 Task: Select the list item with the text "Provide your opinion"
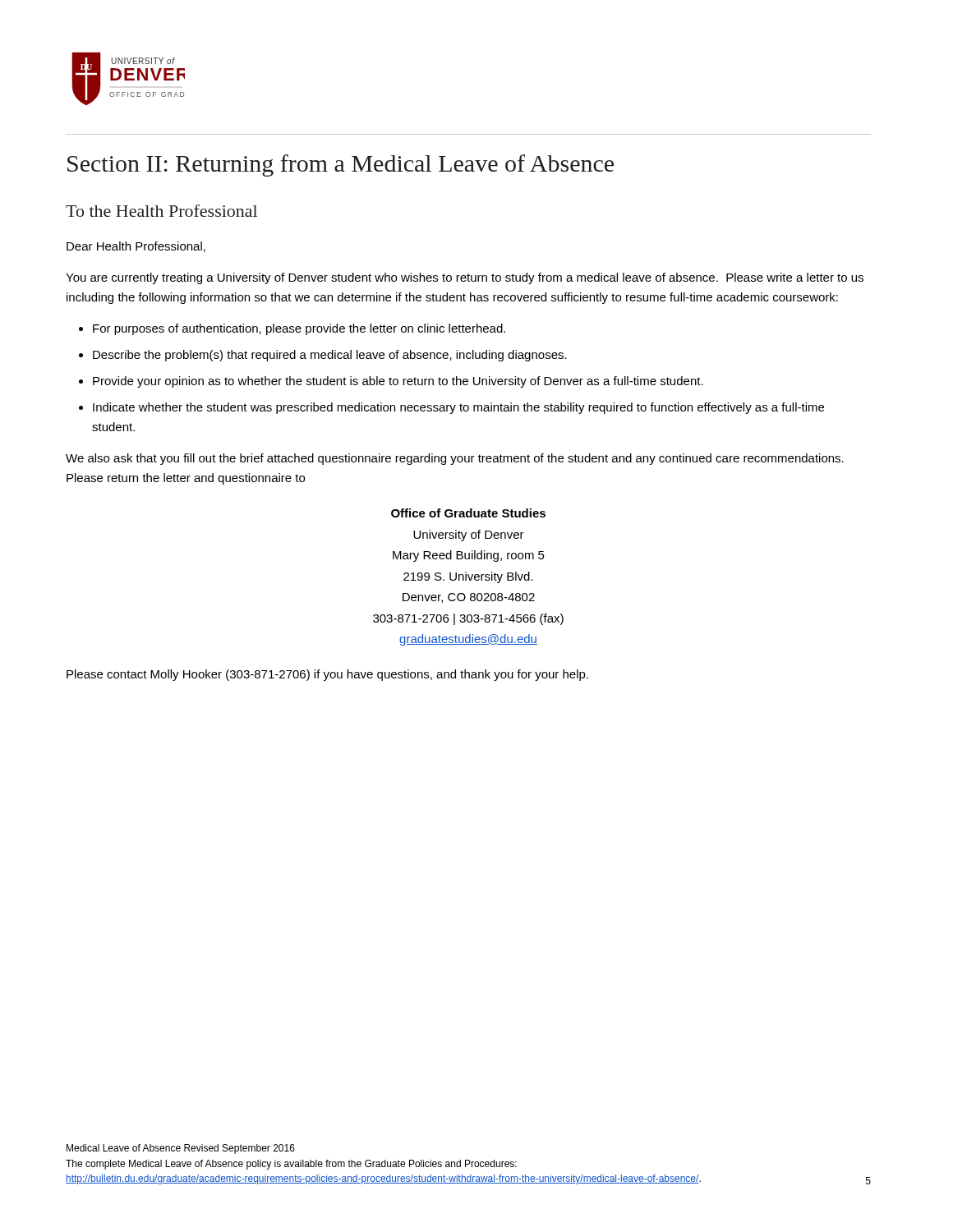(398, 381)
